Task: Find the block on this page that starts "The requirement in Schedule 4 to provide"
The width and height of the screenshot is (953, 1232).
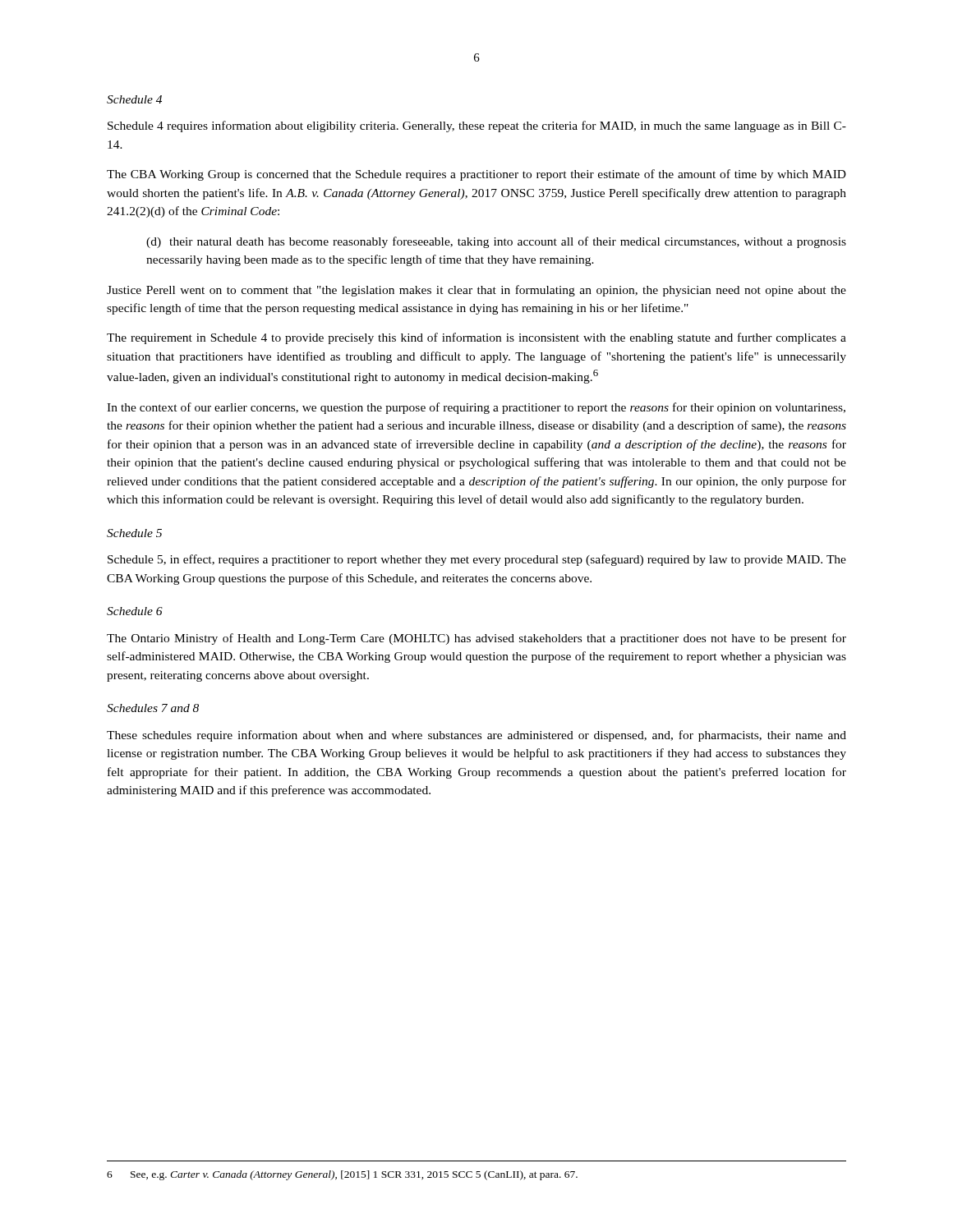Action: (x=476, y=357)
